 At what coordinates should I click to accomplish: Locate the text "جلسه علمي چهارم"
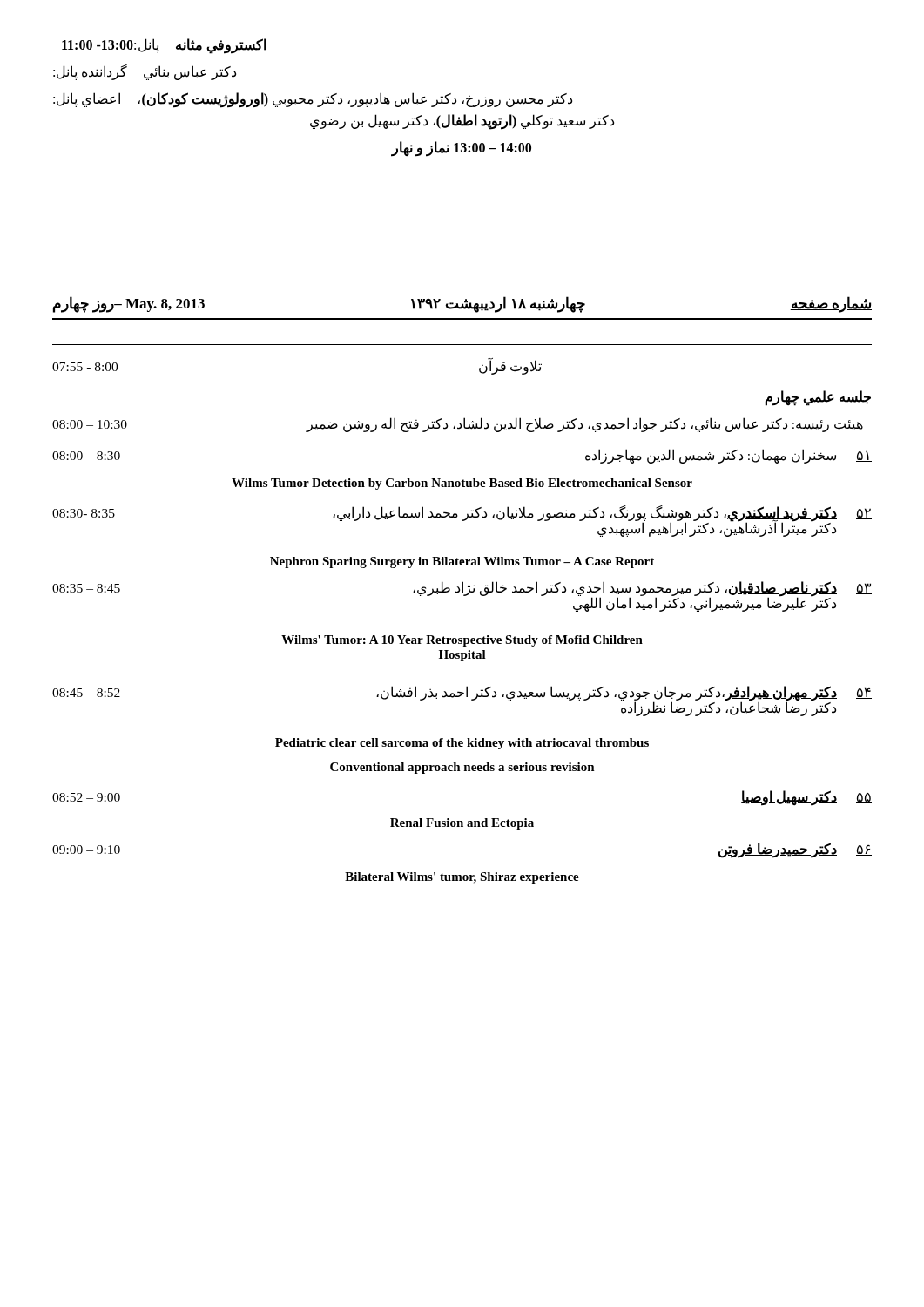(818, 397)
